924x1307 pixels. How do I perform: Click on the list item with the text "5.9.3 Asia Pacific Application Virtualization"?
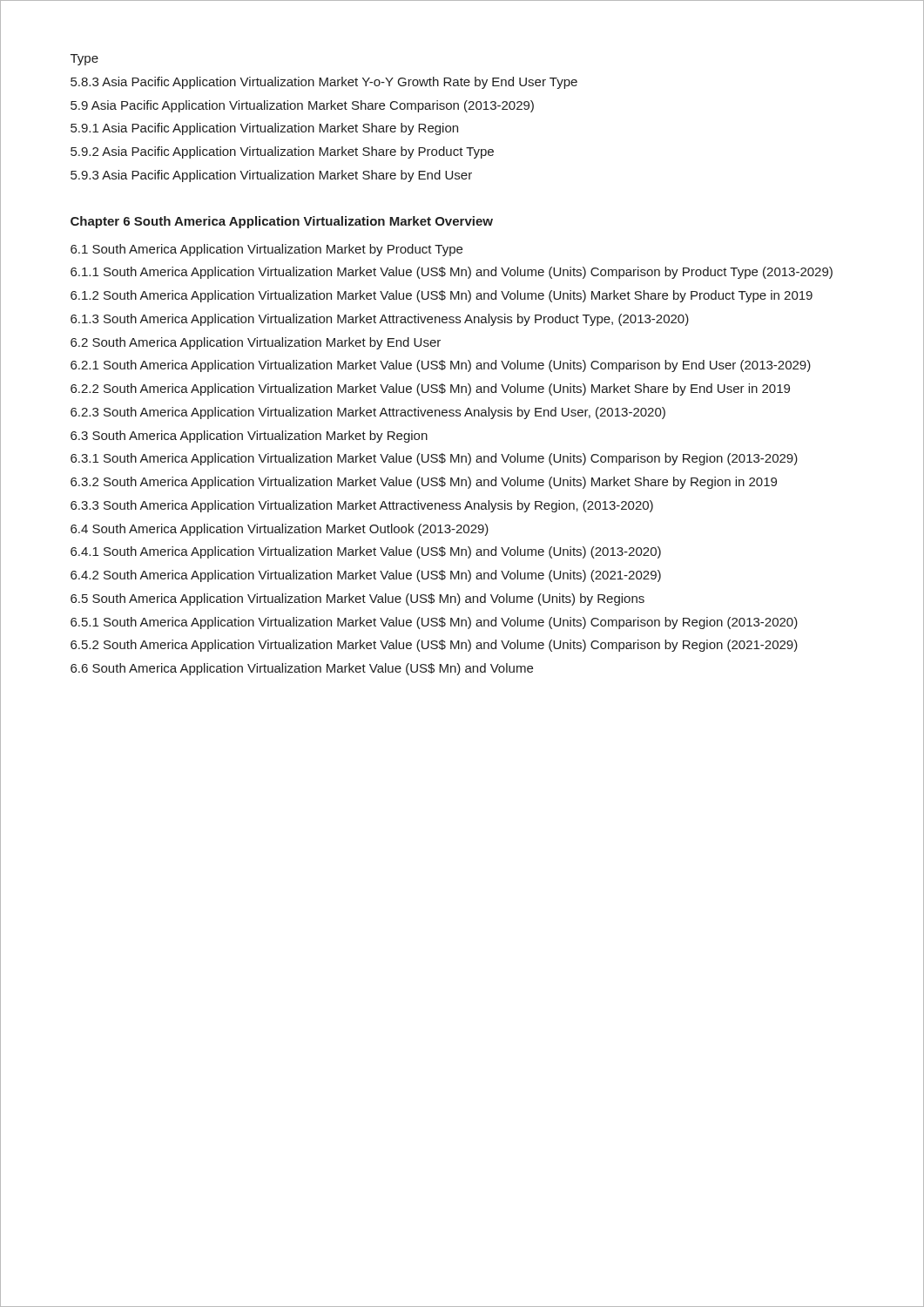[271, 174]
